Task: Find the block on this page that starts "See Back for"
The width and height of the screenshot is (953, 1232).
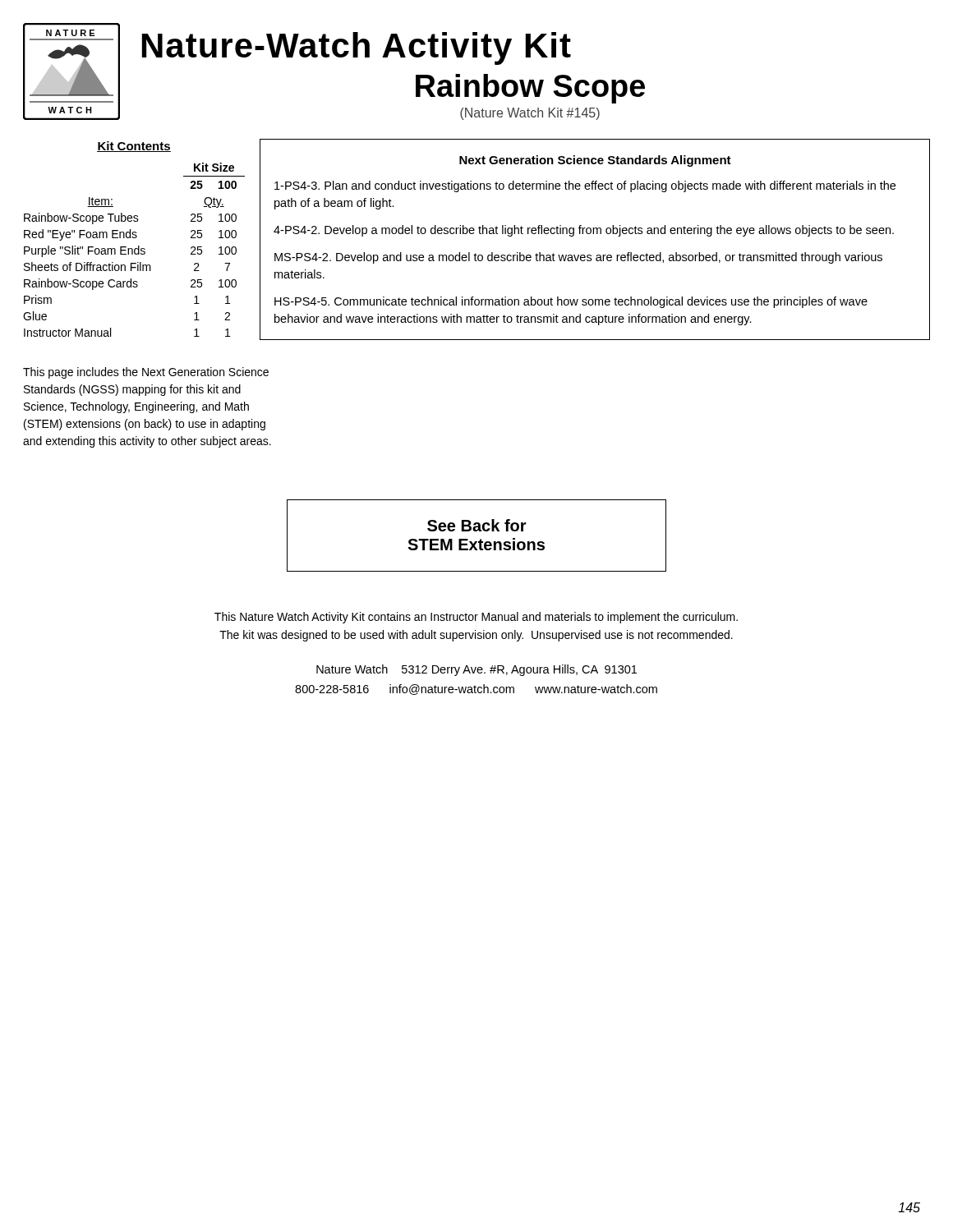Action: tap(476, 535)
